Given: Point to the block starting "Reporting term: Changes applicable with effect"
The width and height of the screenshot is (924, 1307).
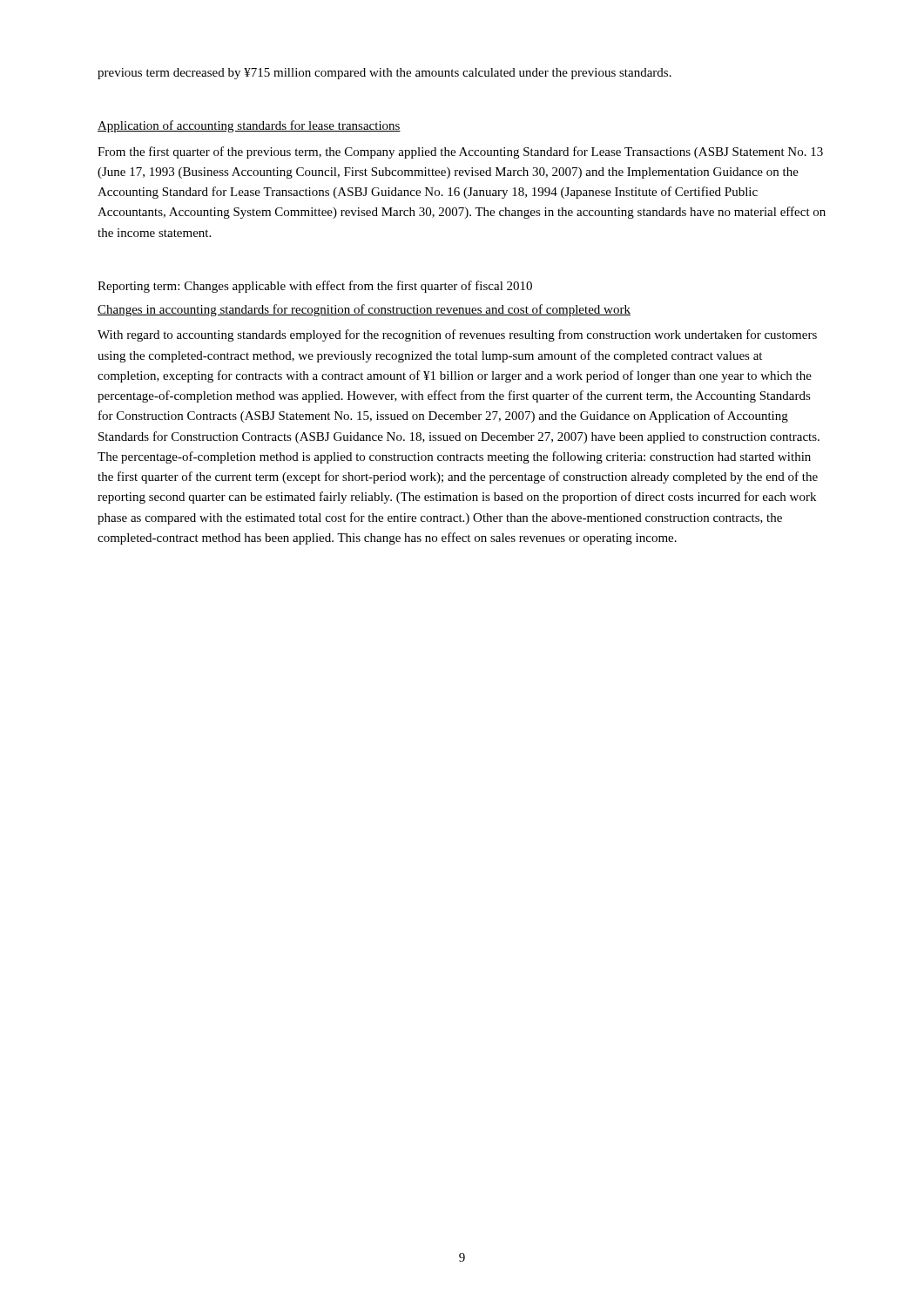Looking at the screenshot, I should pyautogui.click(x=315, y=286).
